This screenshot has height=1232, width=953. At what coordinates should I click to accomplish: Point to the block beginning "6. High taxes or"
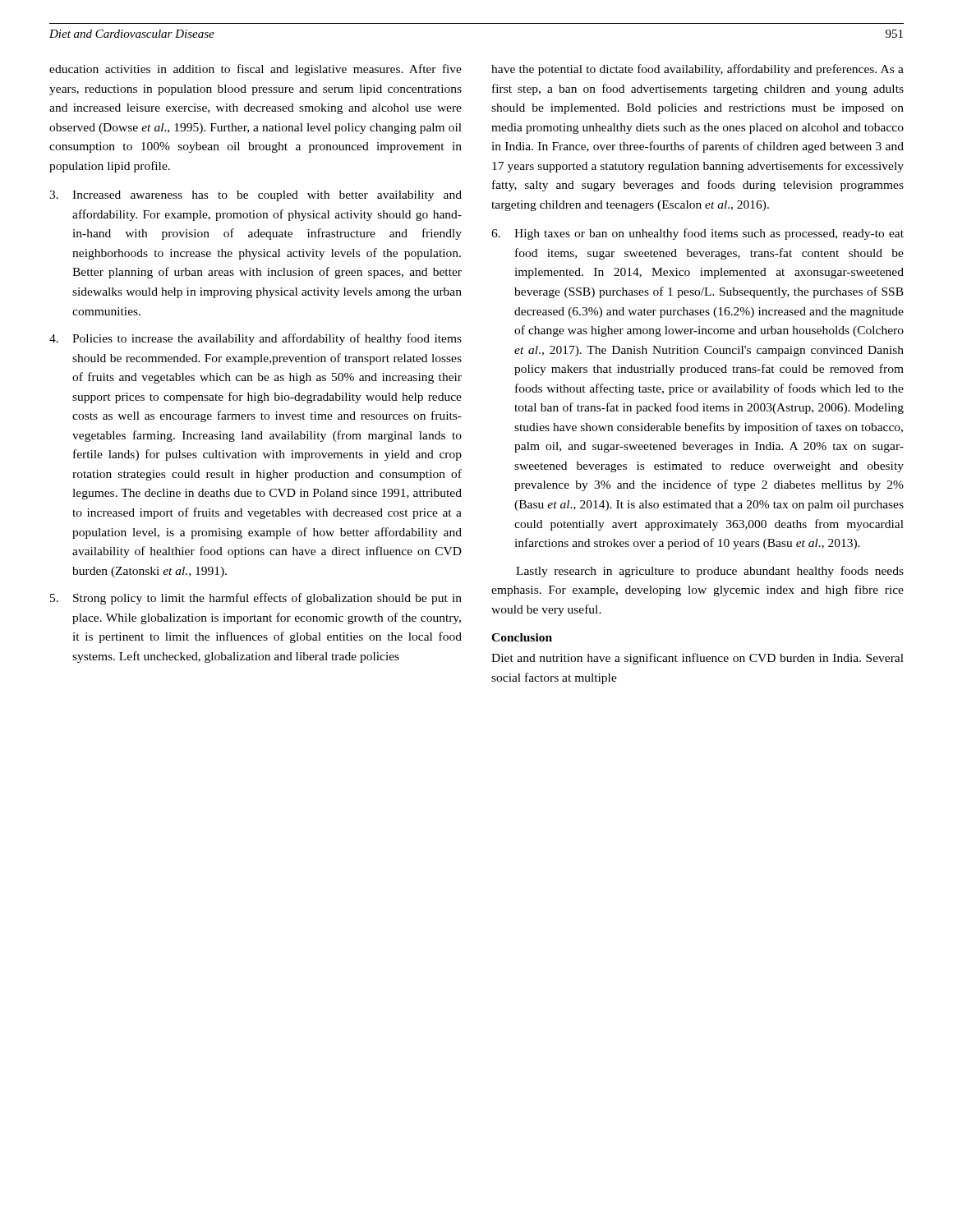coord(698,388)
